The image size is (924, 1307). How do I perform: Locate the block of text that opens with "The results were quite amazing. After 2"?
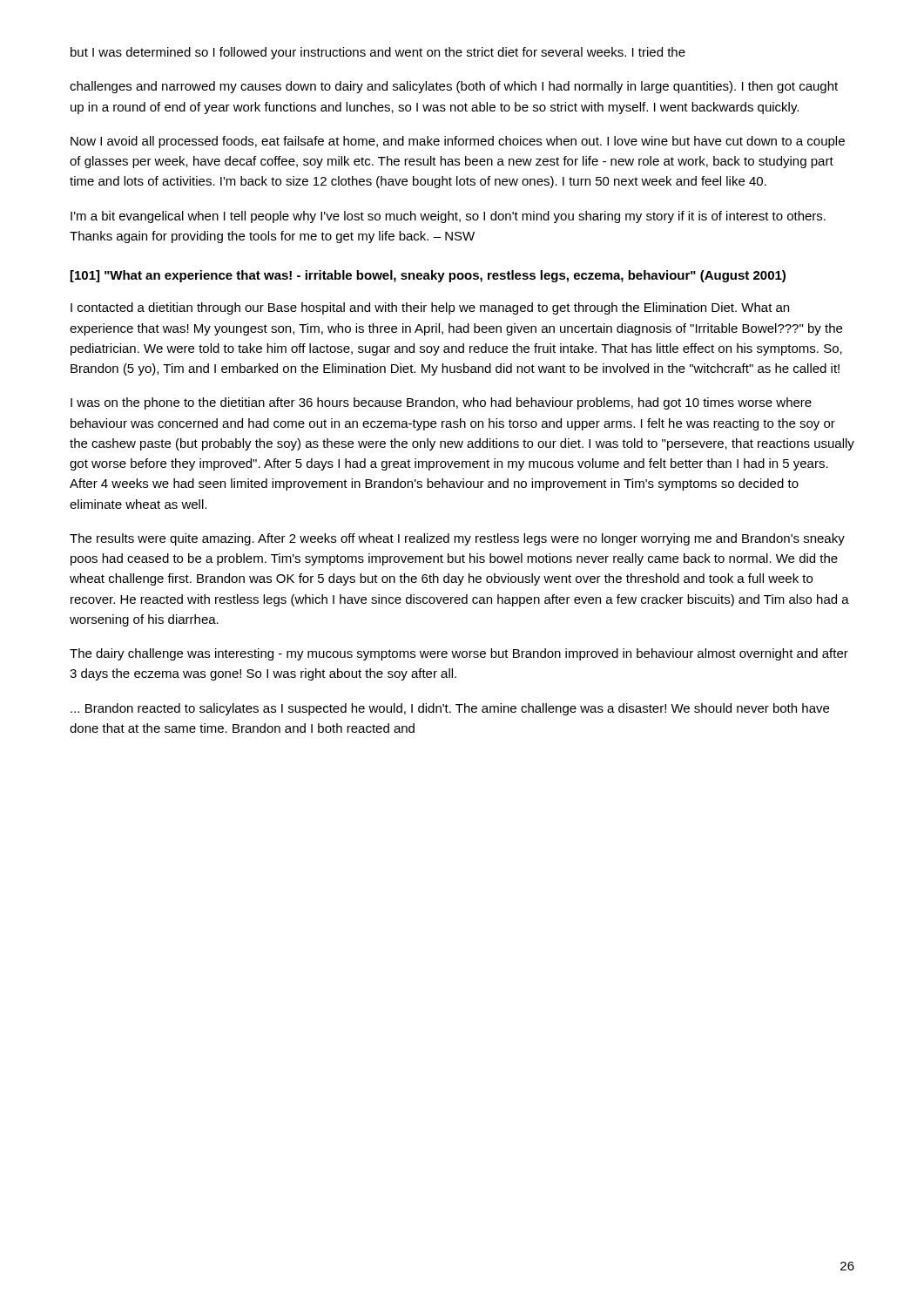(459, 578)
